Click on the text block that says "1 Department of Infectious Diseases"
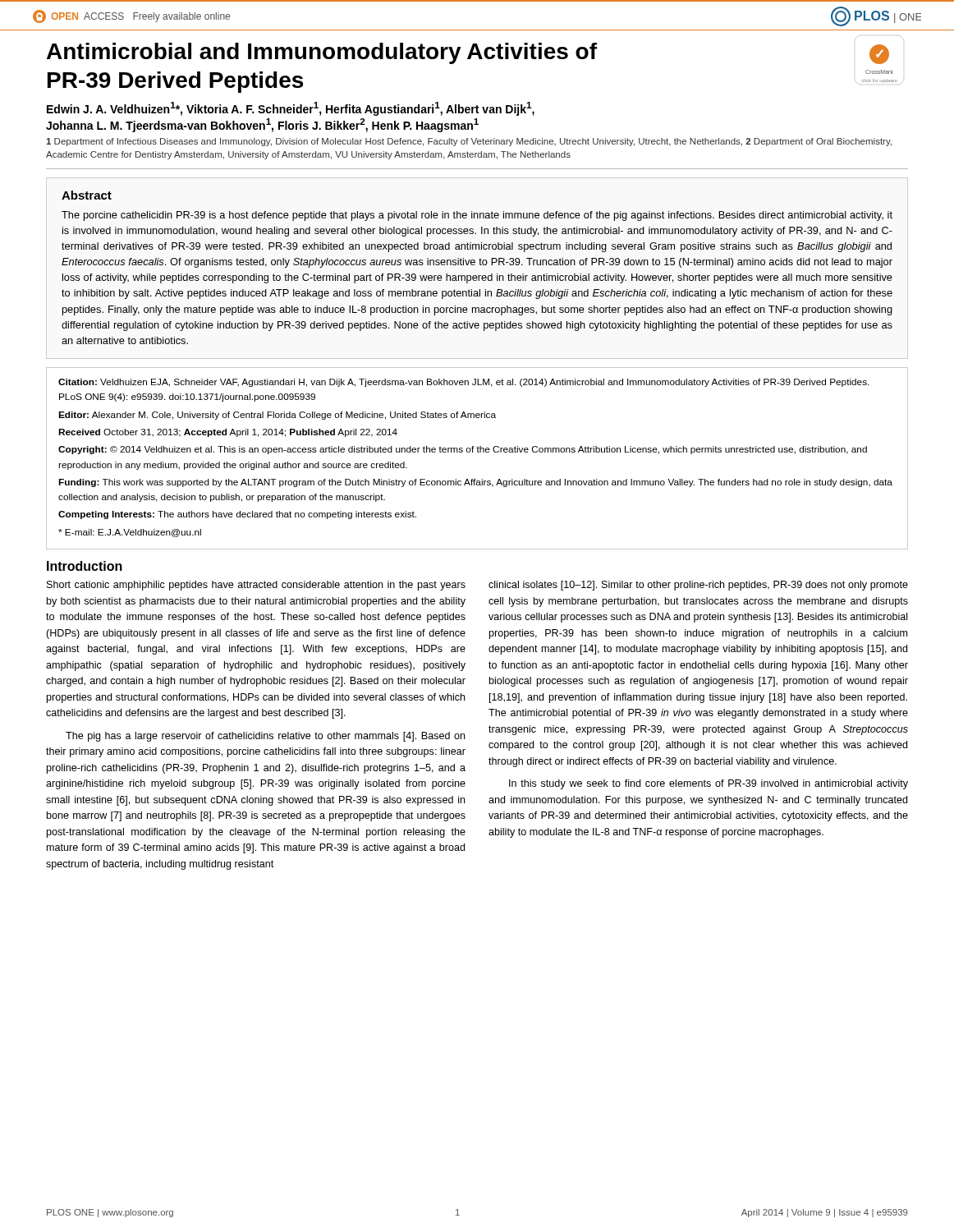The height and width of the screenshot is (1232, 954). coord(469,148)
